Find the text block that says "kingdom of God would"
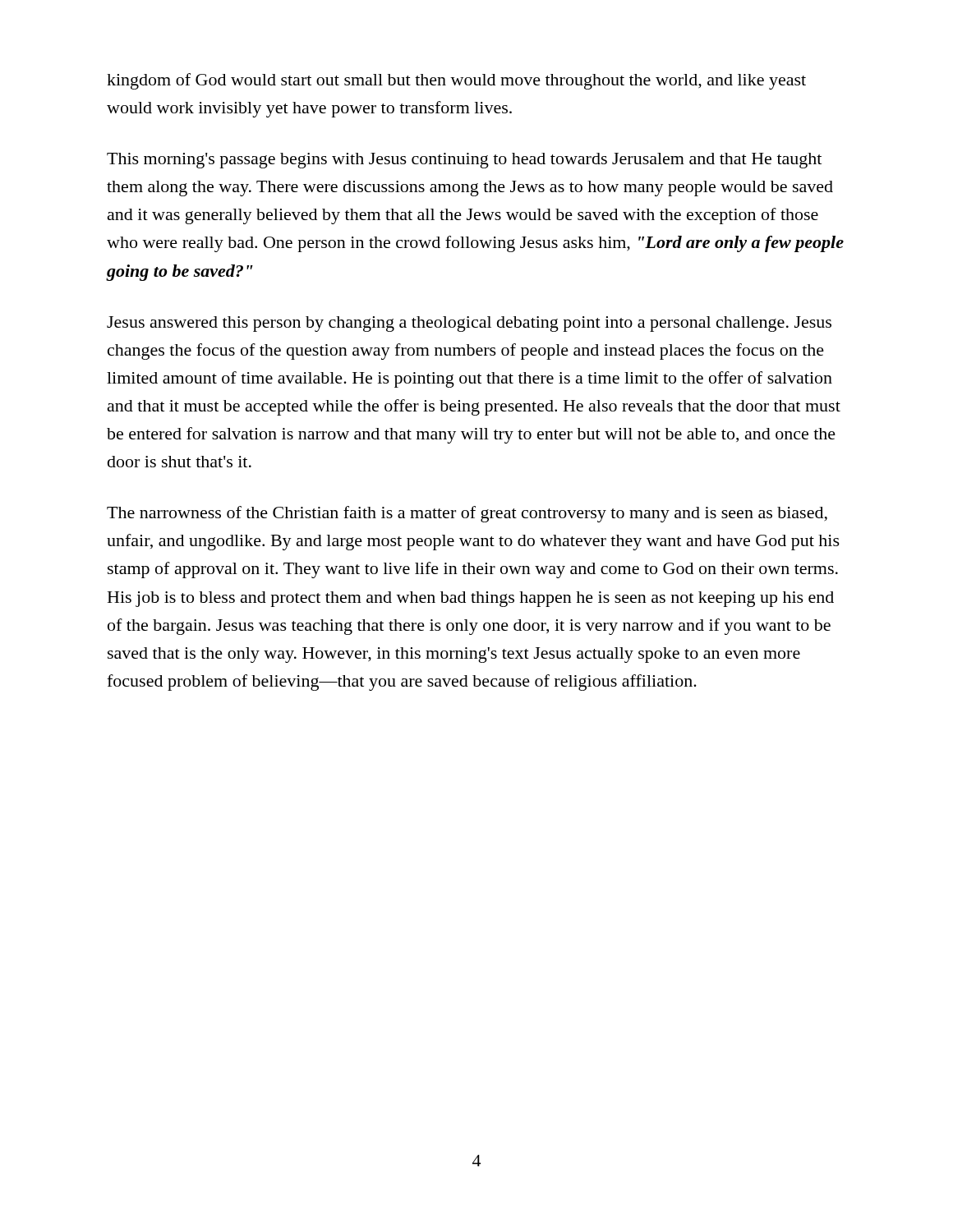This screenshot has width=953, height=1232. coord(456,93)
